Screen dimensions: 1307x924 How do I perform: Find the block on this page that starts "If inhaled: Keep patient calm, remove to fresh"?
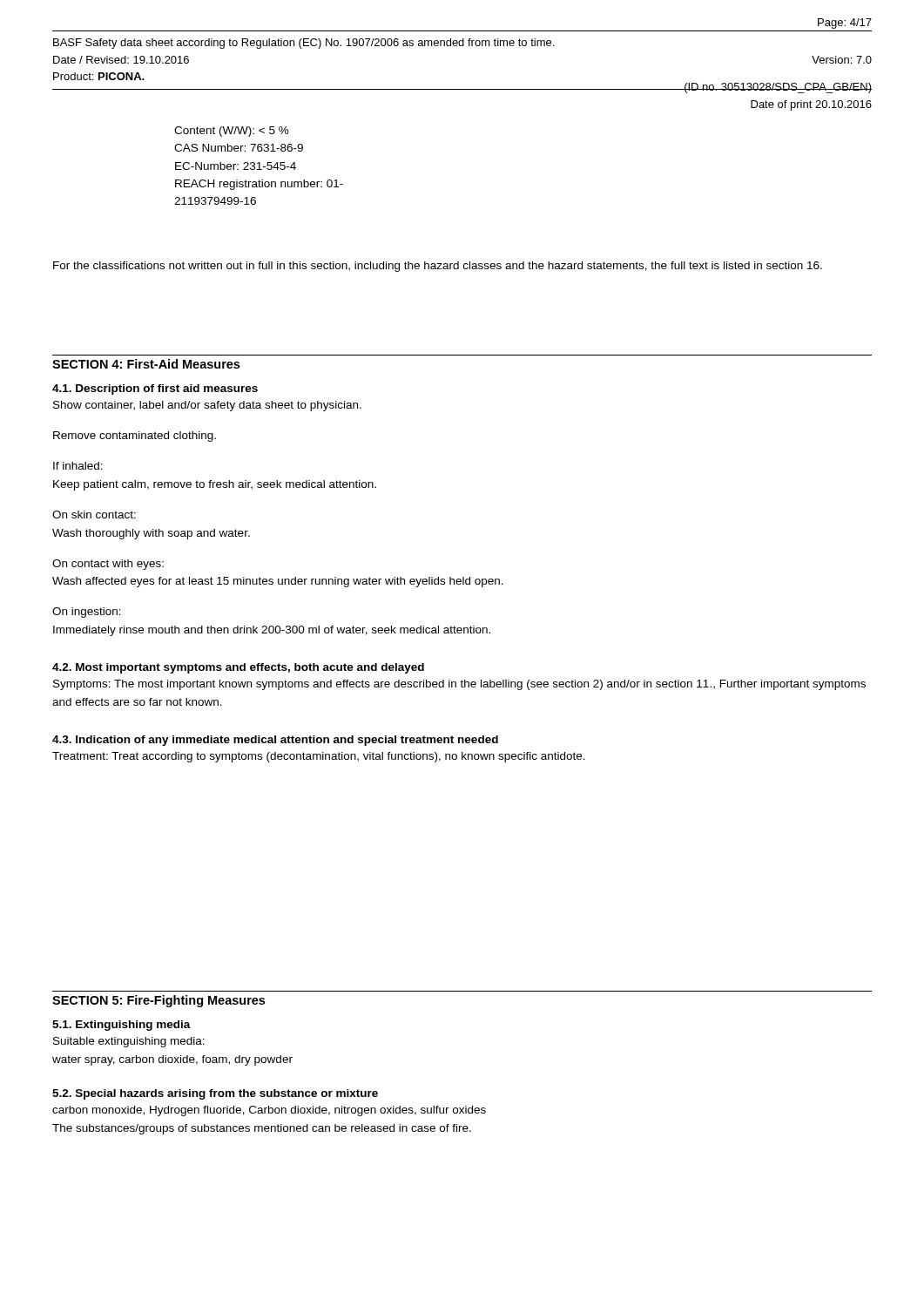click(x=215, y=475)
